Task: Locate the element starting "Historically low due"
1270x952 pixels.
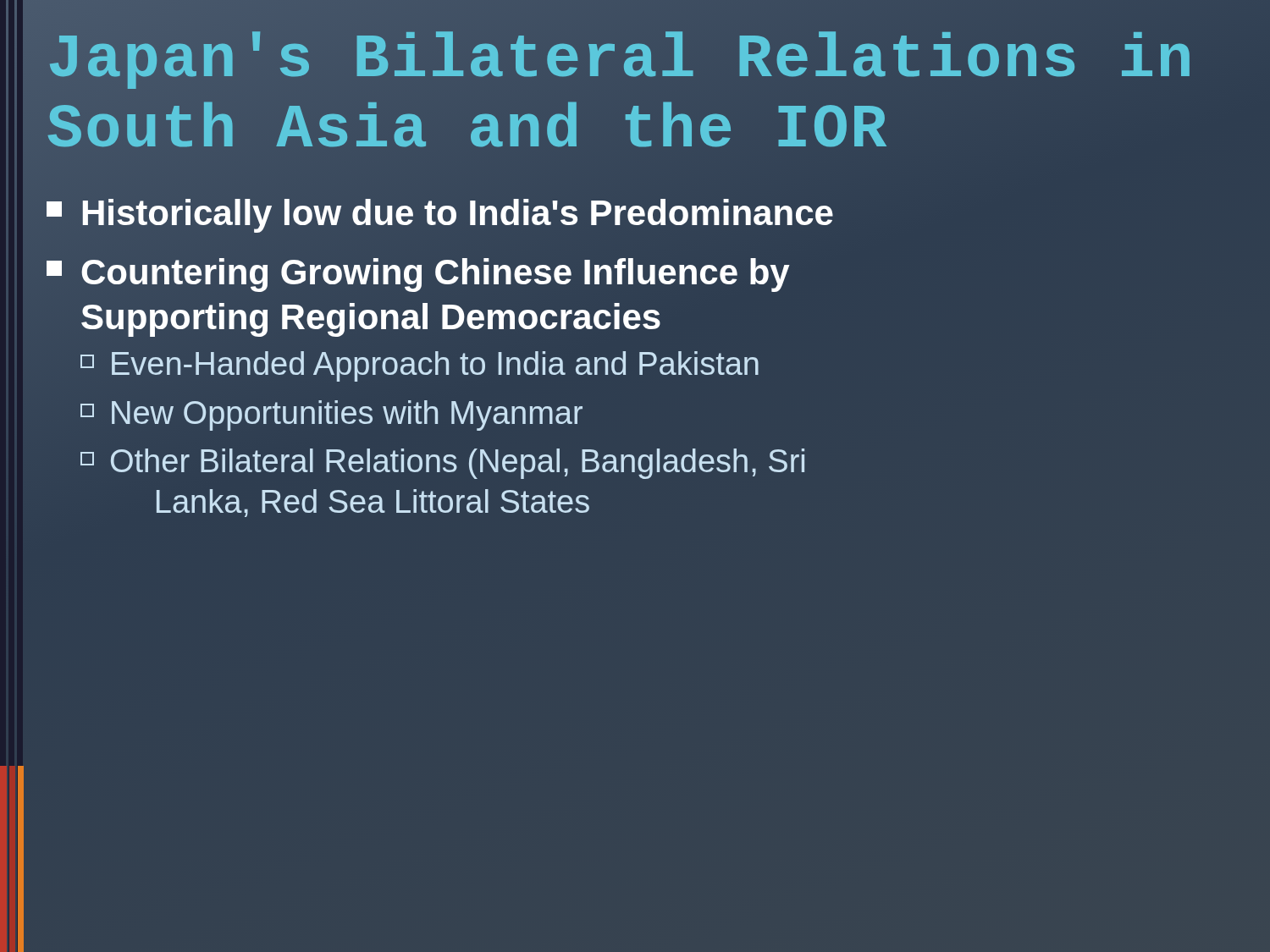Action: (x=440, y=213)
